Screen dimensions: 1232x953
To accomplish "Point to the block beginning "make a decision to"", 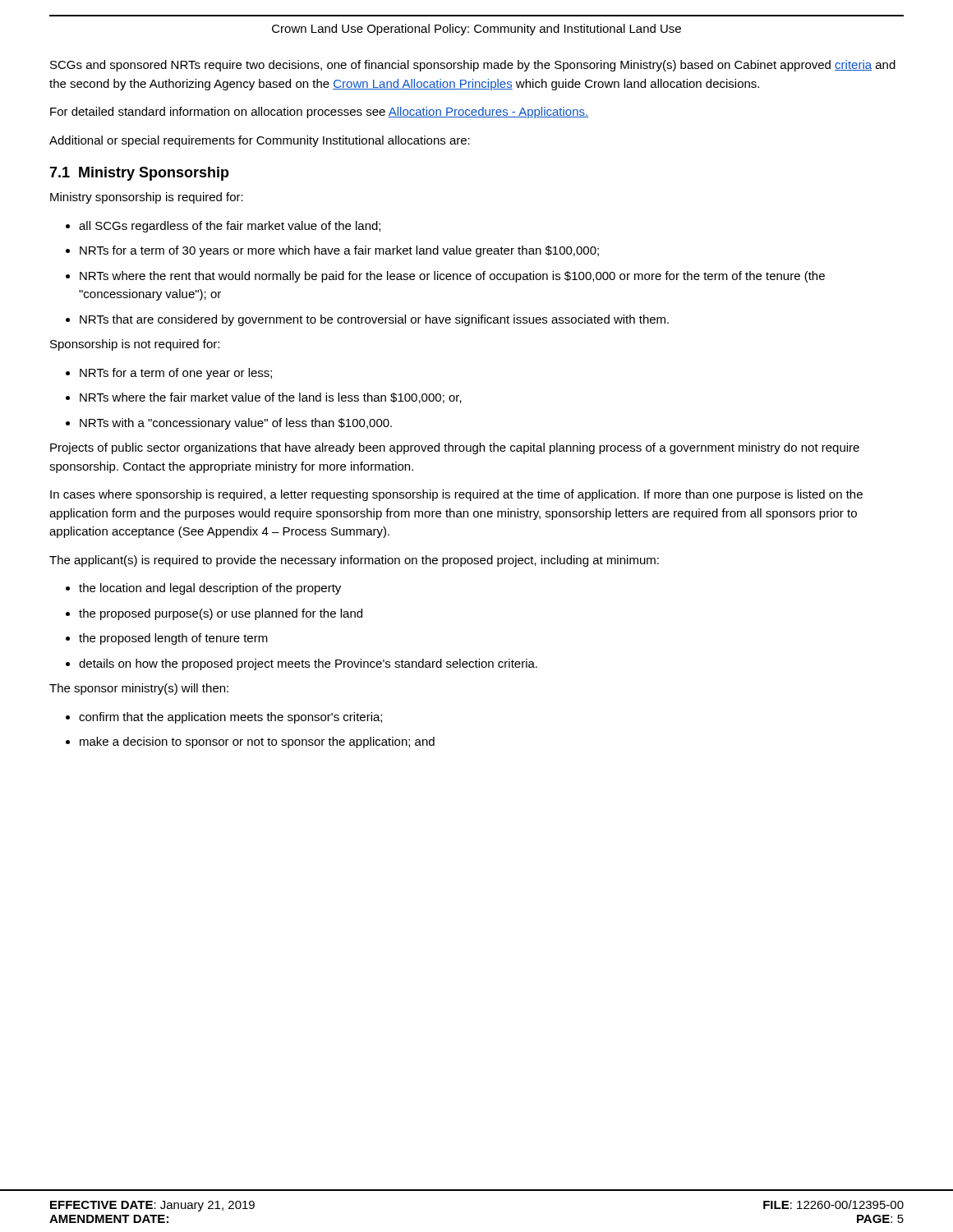I will pos(257,741).
